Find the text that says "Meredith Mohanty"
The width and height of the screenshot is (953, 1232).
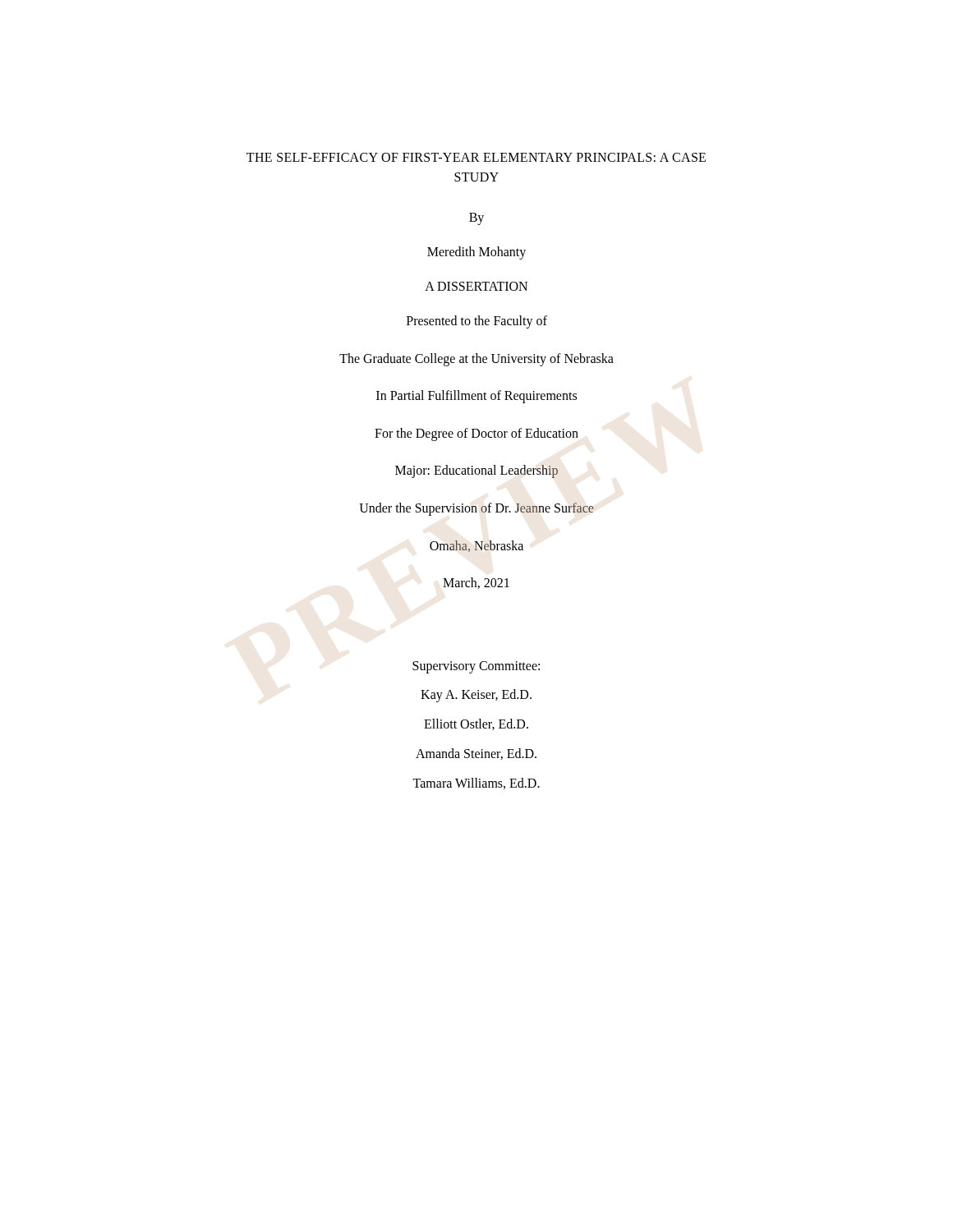click(476, 252)
